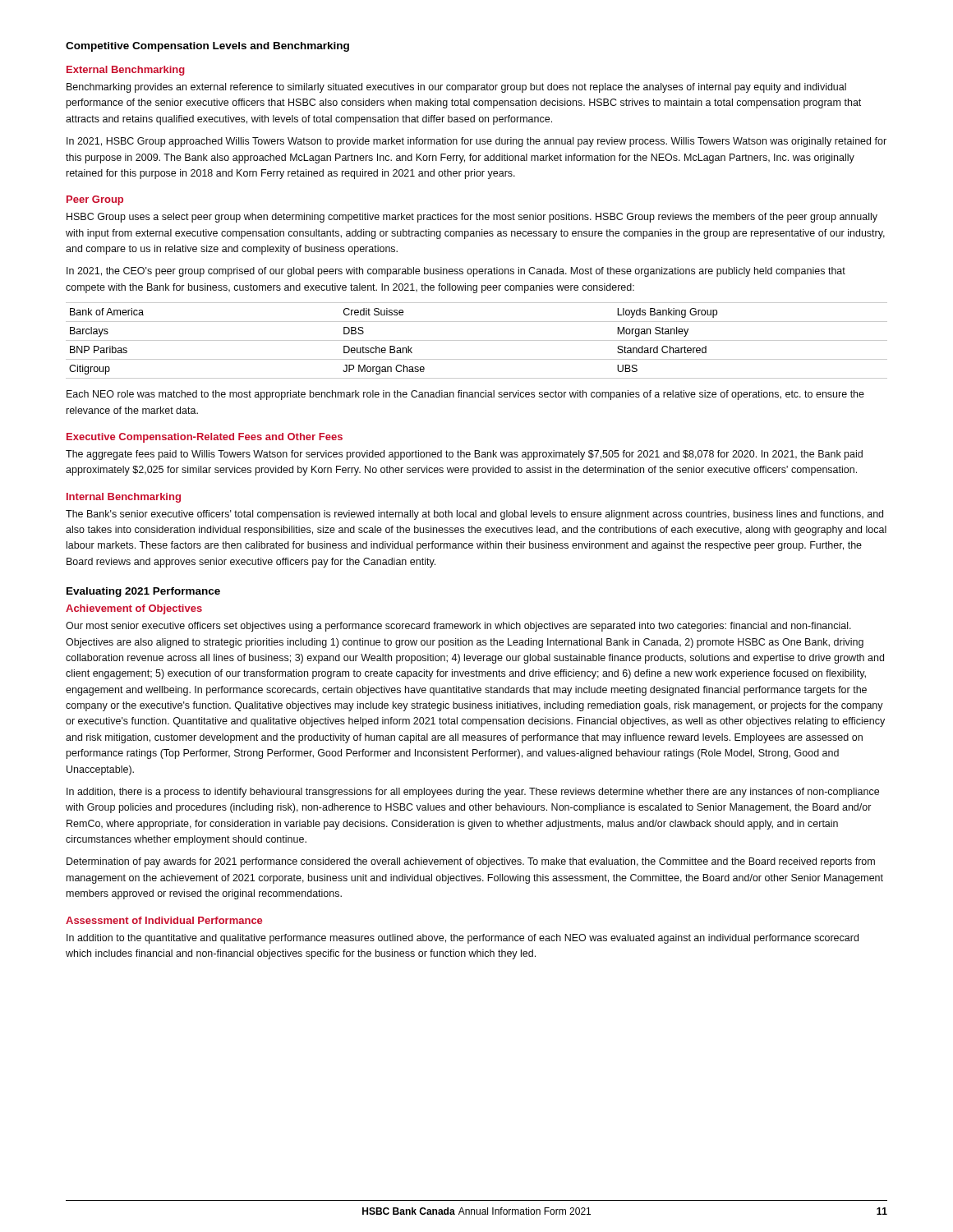Click where it says "Internal Benchmarking"
This screenshot has height=1232, width=953.
pyautogui.click(x=124, y=496)
